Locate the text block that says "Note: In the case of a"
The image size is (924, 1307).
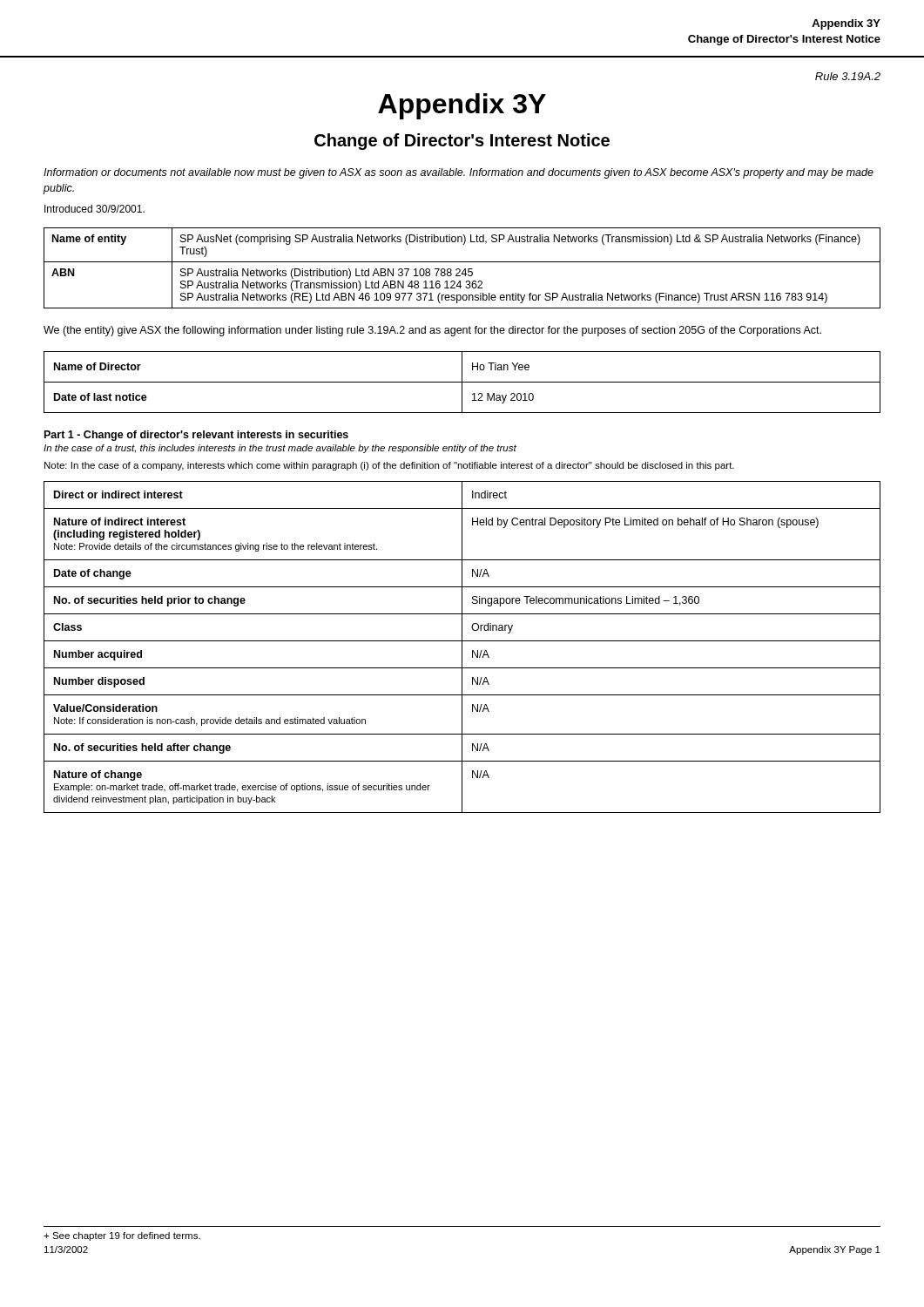(x=389, y=465)
